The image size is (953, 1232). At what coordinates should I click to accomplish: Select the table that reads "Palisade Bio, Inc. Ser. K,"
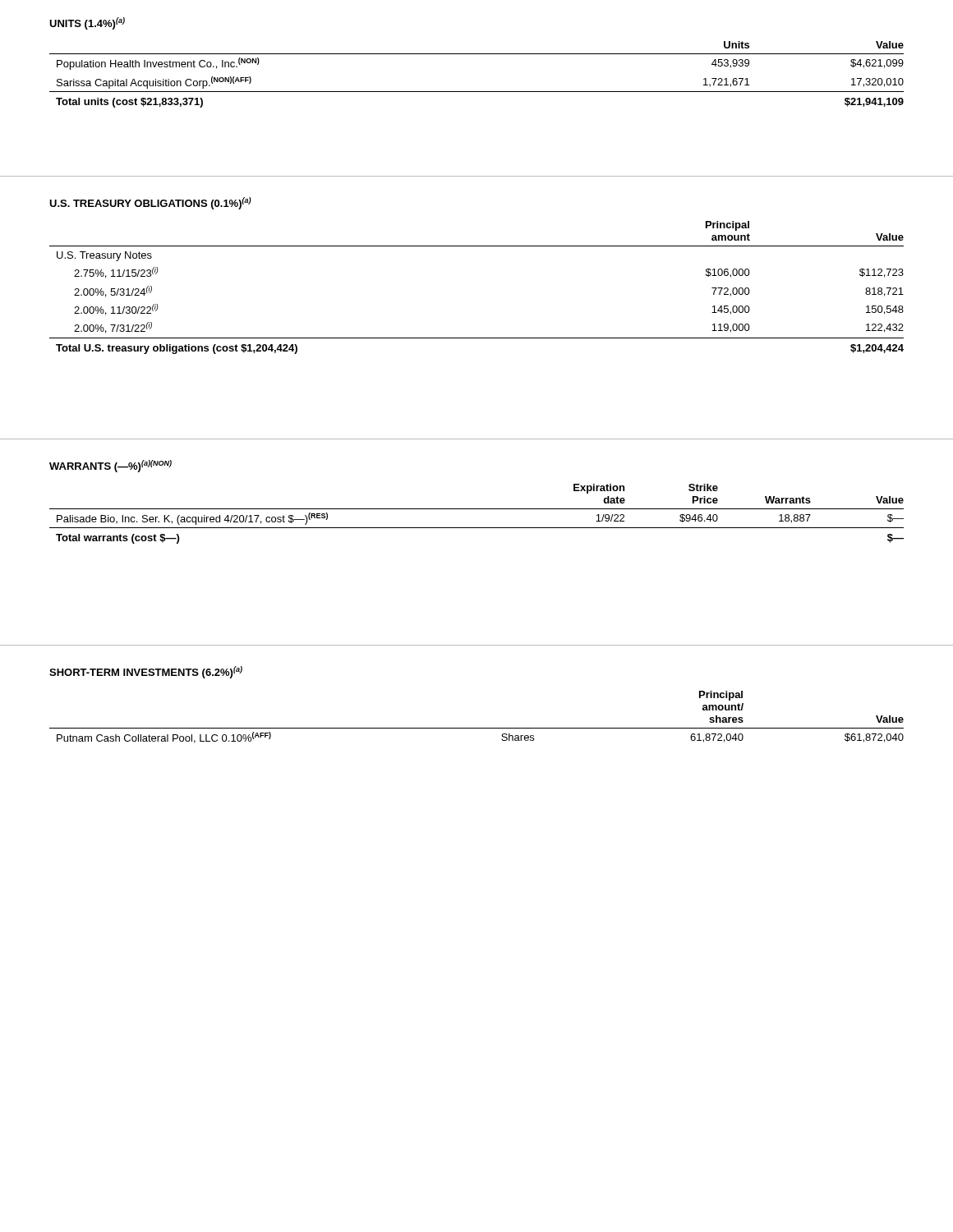pyautogui.click(x=476, y=513)
